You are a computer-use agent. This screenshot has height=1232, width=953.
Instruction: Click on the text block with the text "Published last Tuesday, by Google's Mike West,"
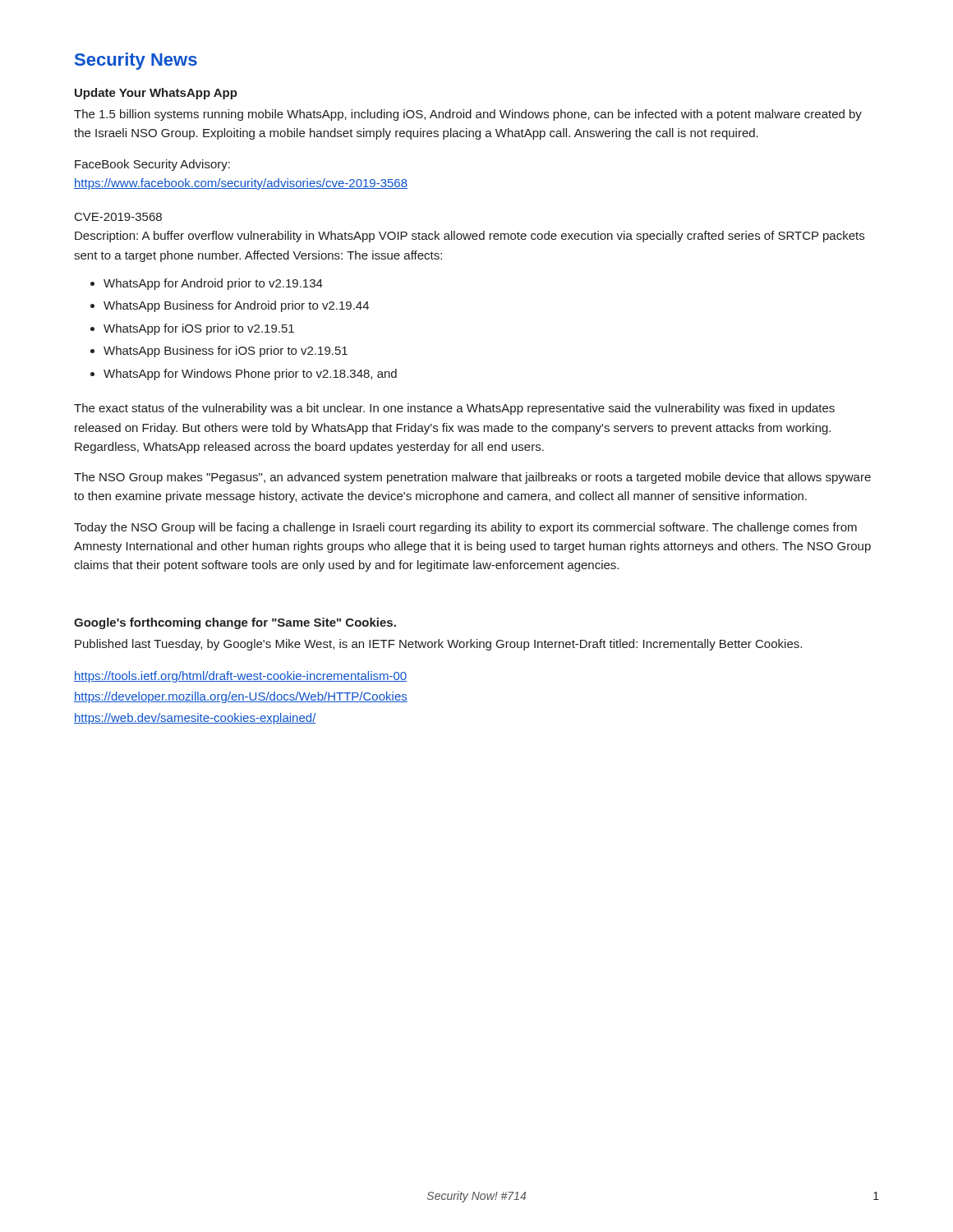[x=438, y=644]
